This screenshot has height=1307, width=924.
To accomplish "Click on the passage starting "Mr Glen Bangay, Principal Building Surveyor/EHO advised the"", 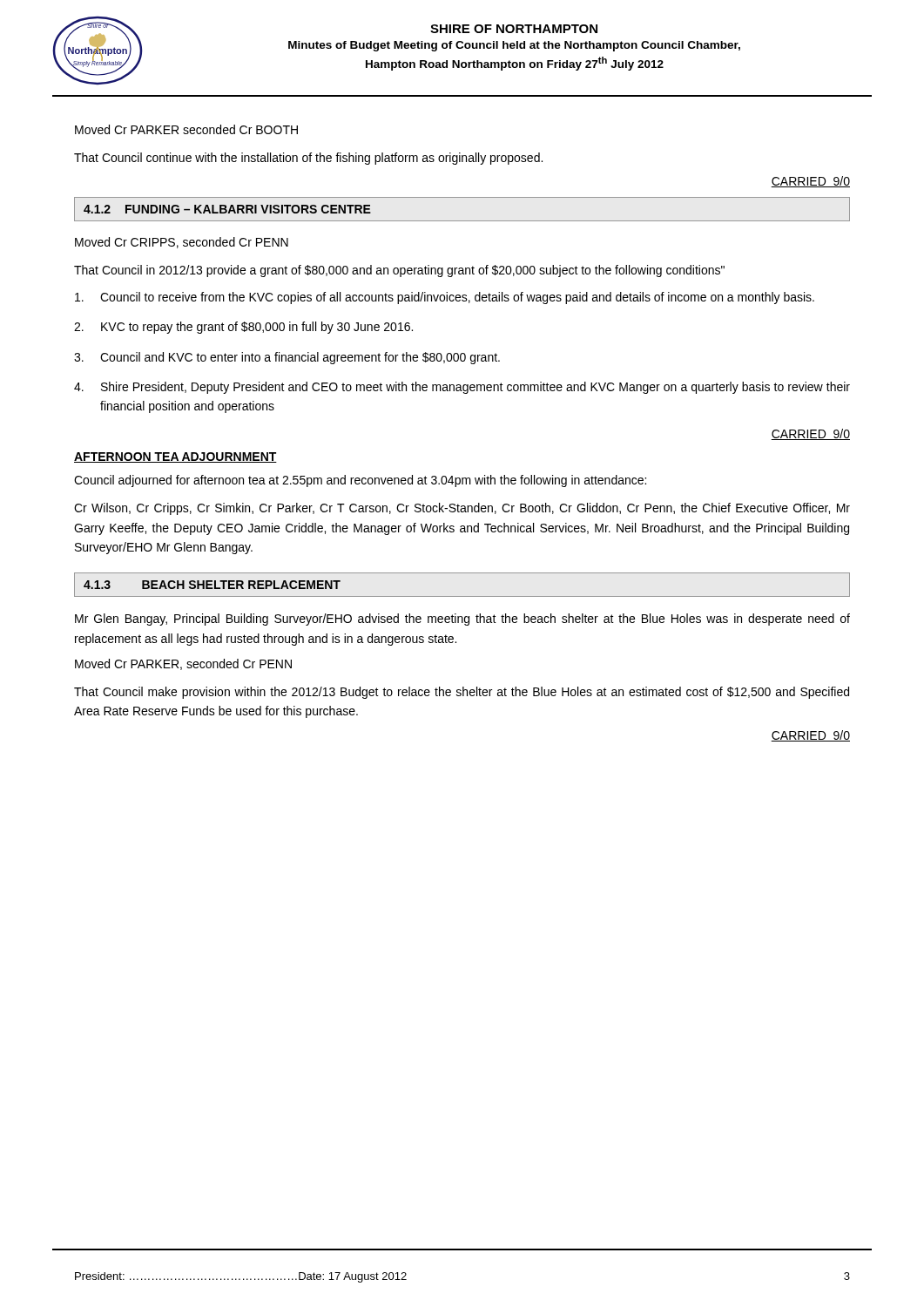I will click(x=462, y=629).
